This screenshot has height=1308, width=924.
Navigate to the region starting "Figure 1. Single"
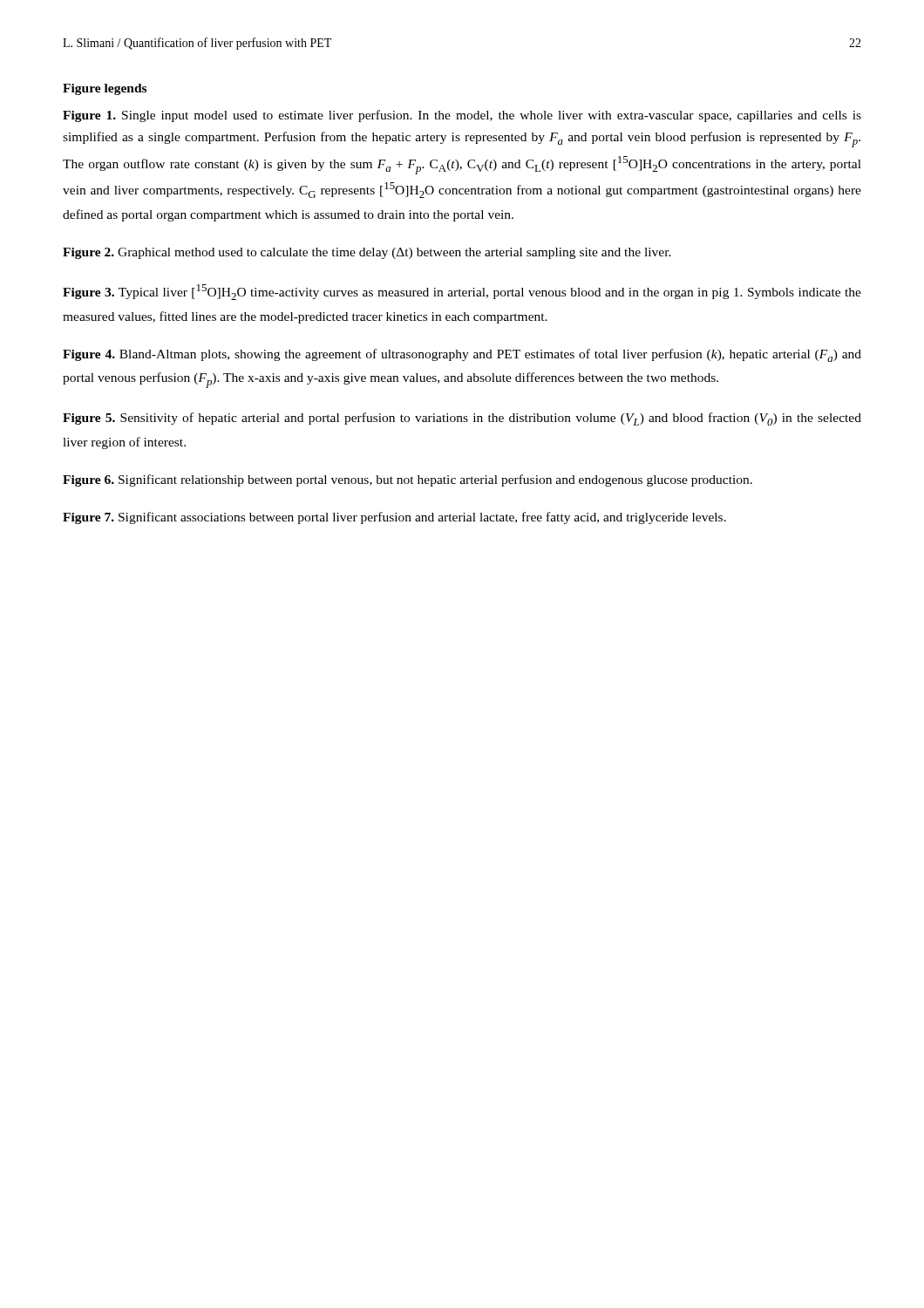(462, 165)
